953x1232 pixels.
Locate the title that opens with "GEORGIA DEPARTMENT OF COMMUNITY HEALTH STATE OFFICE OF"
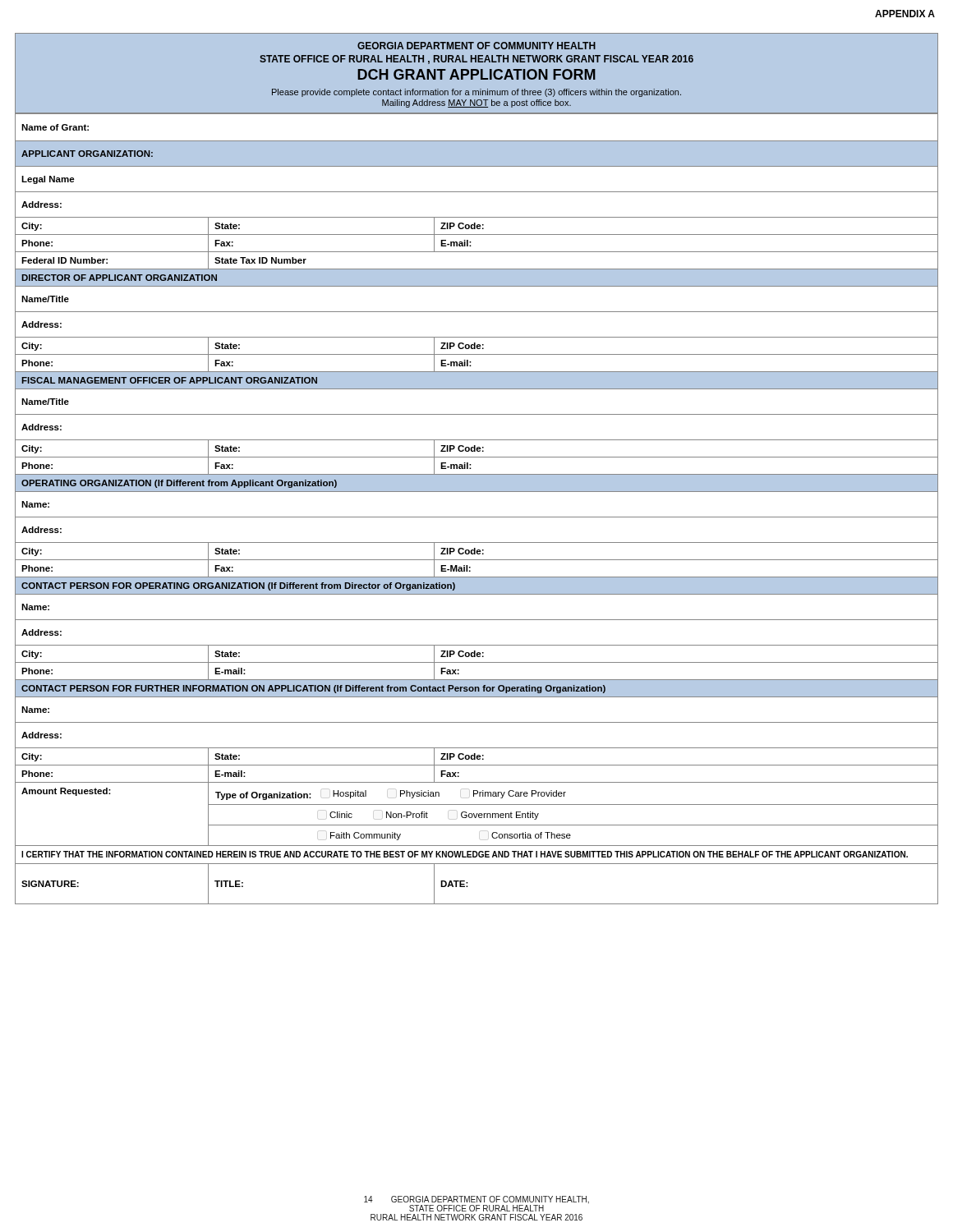(476, 73)
